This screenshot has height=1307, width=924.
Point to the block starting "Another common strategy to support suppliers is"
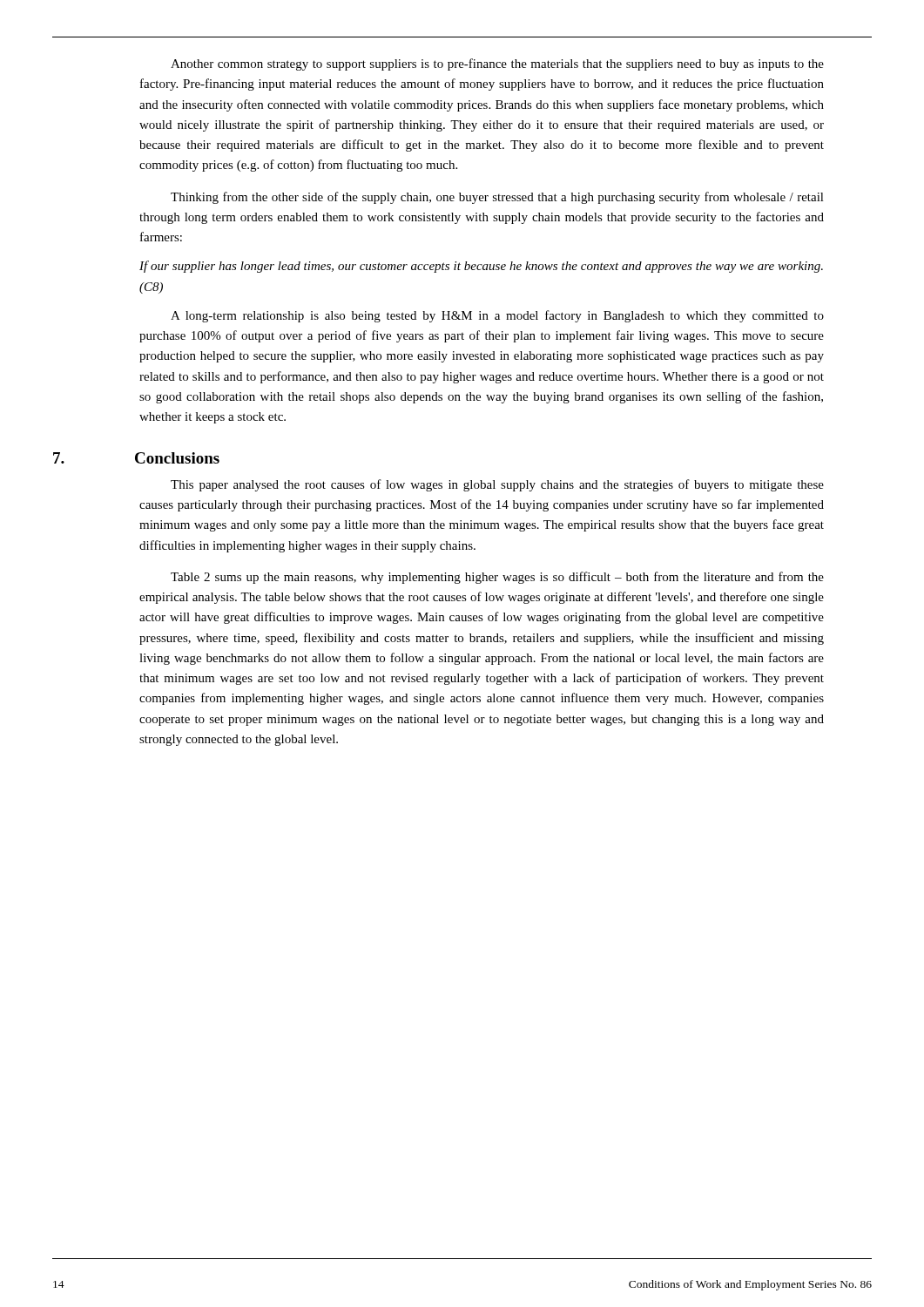coord(482,115)
